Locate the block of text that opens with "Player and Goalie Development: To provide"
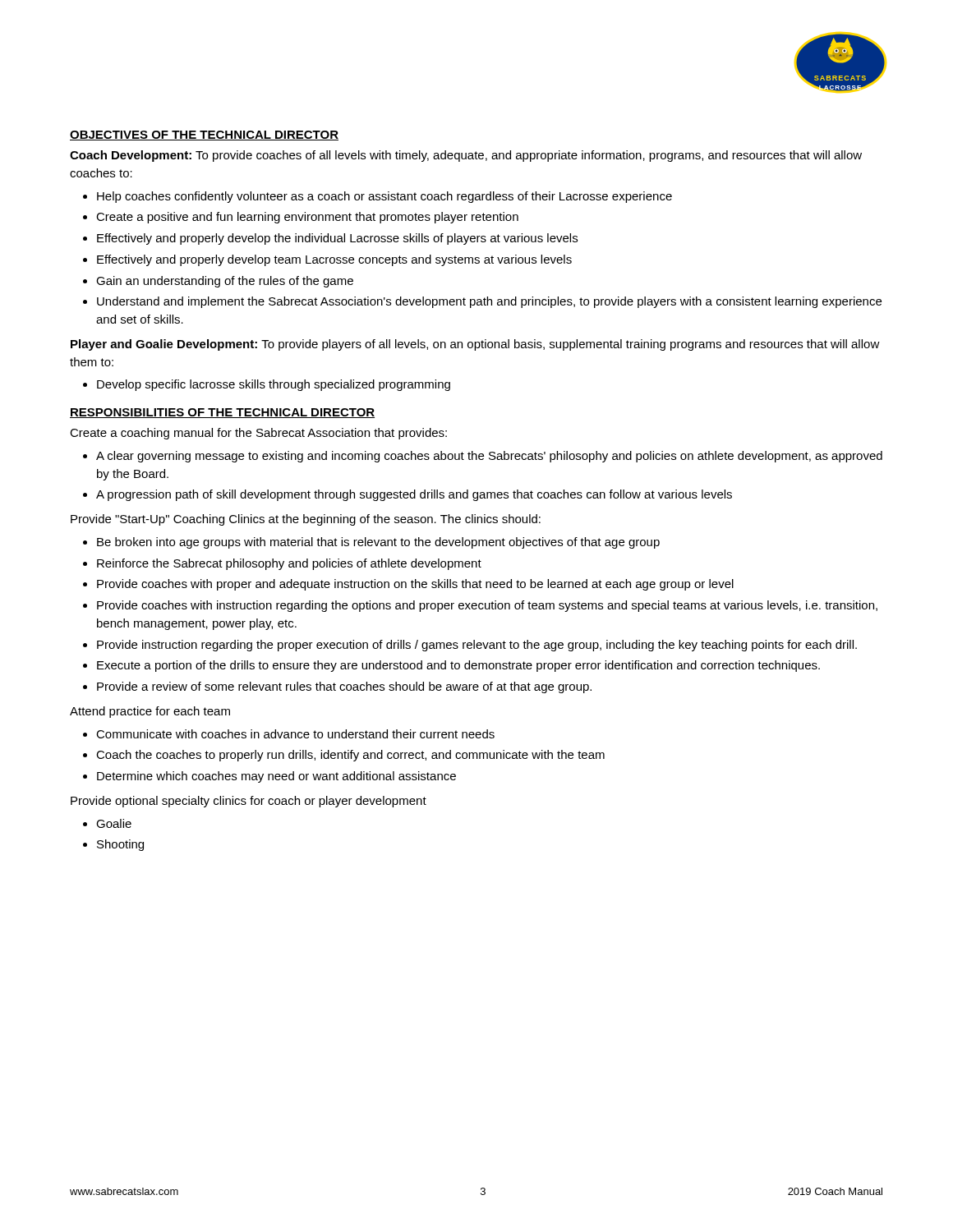Screen dimensions: 1232x953 pyautogui.click(x=475, y=352)
